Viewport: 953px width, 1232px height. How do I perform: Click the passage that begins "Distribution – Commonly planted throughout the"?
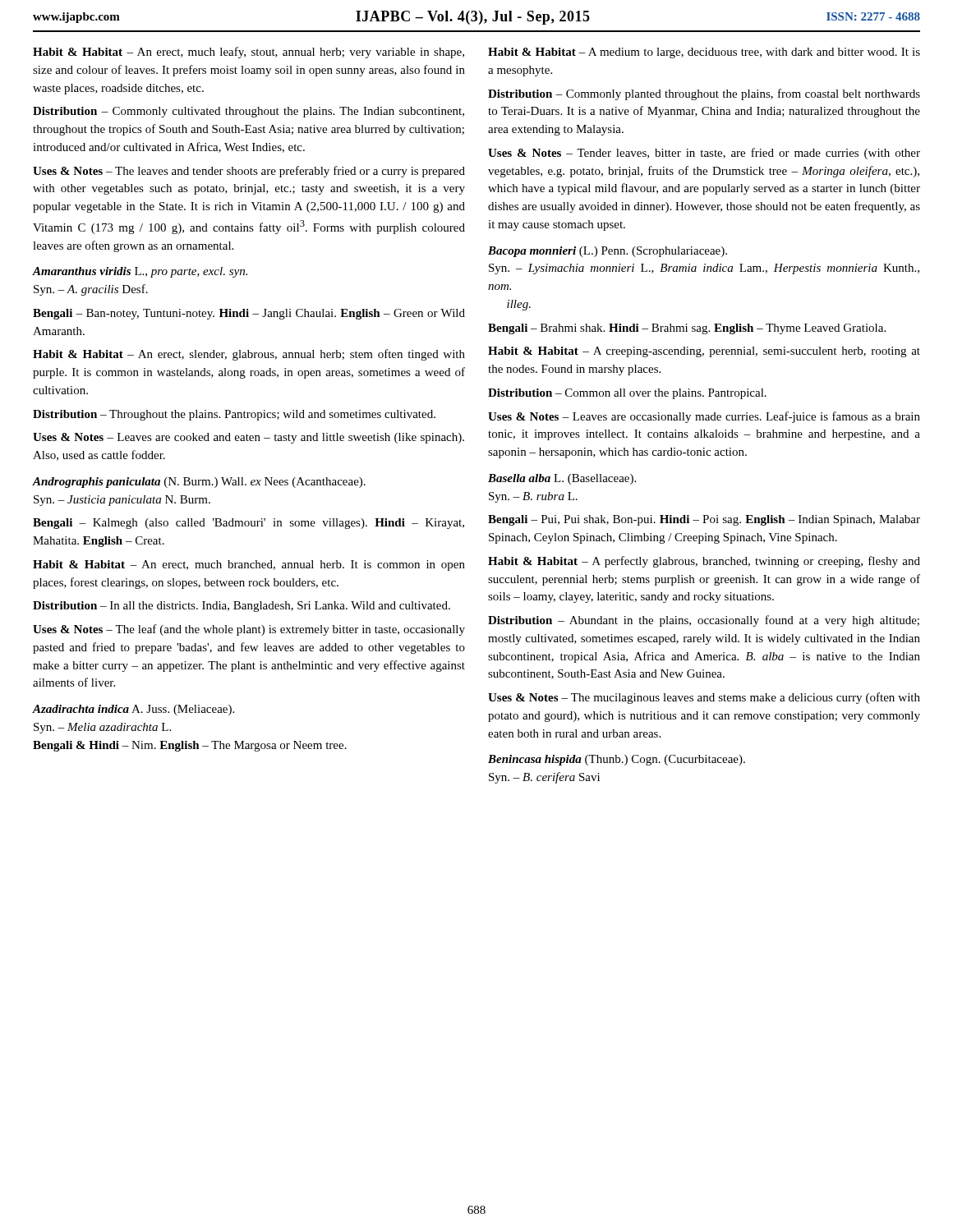(x=704, y=112)
